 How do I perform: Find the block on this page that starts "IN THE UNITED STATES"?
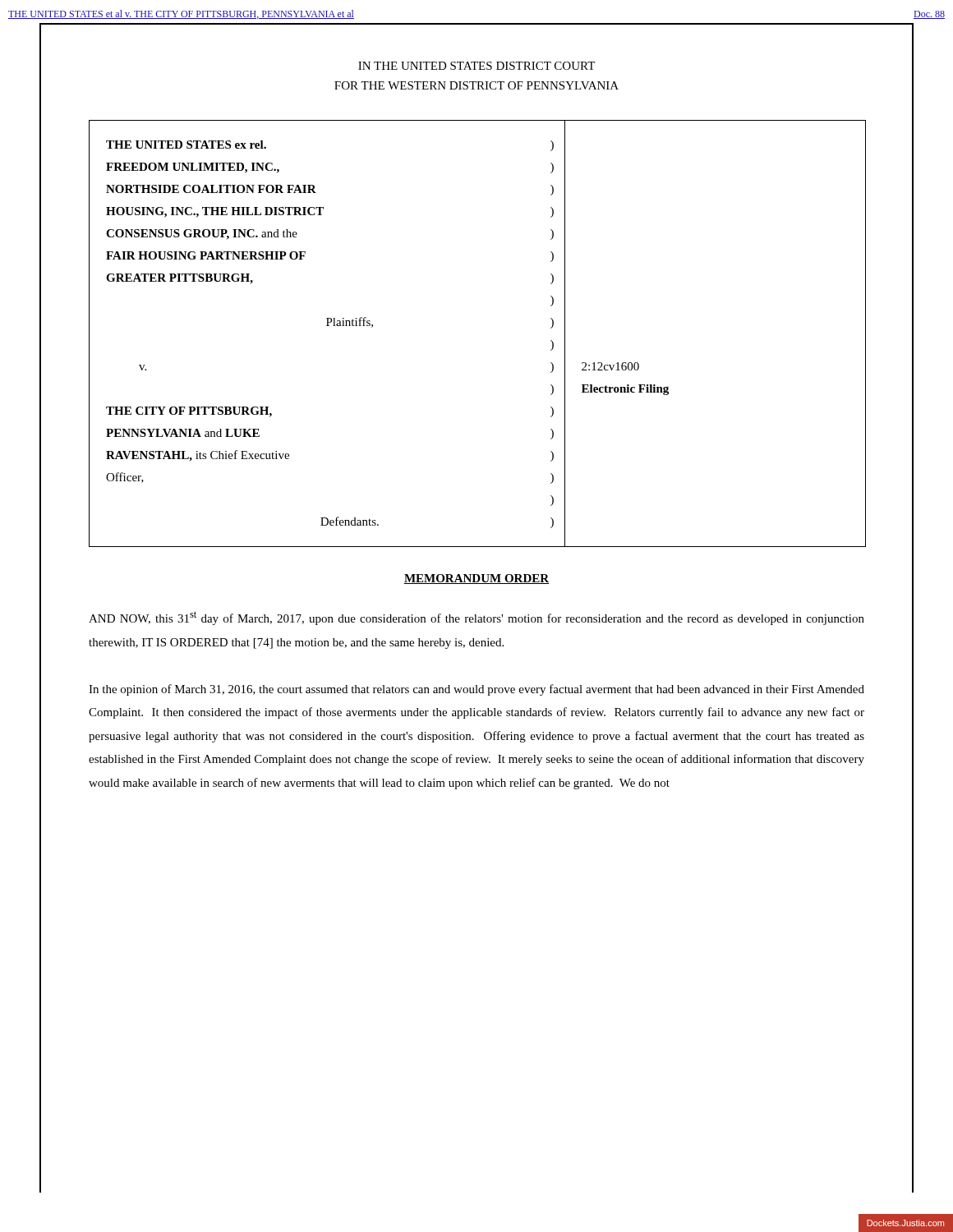point(476,76)
